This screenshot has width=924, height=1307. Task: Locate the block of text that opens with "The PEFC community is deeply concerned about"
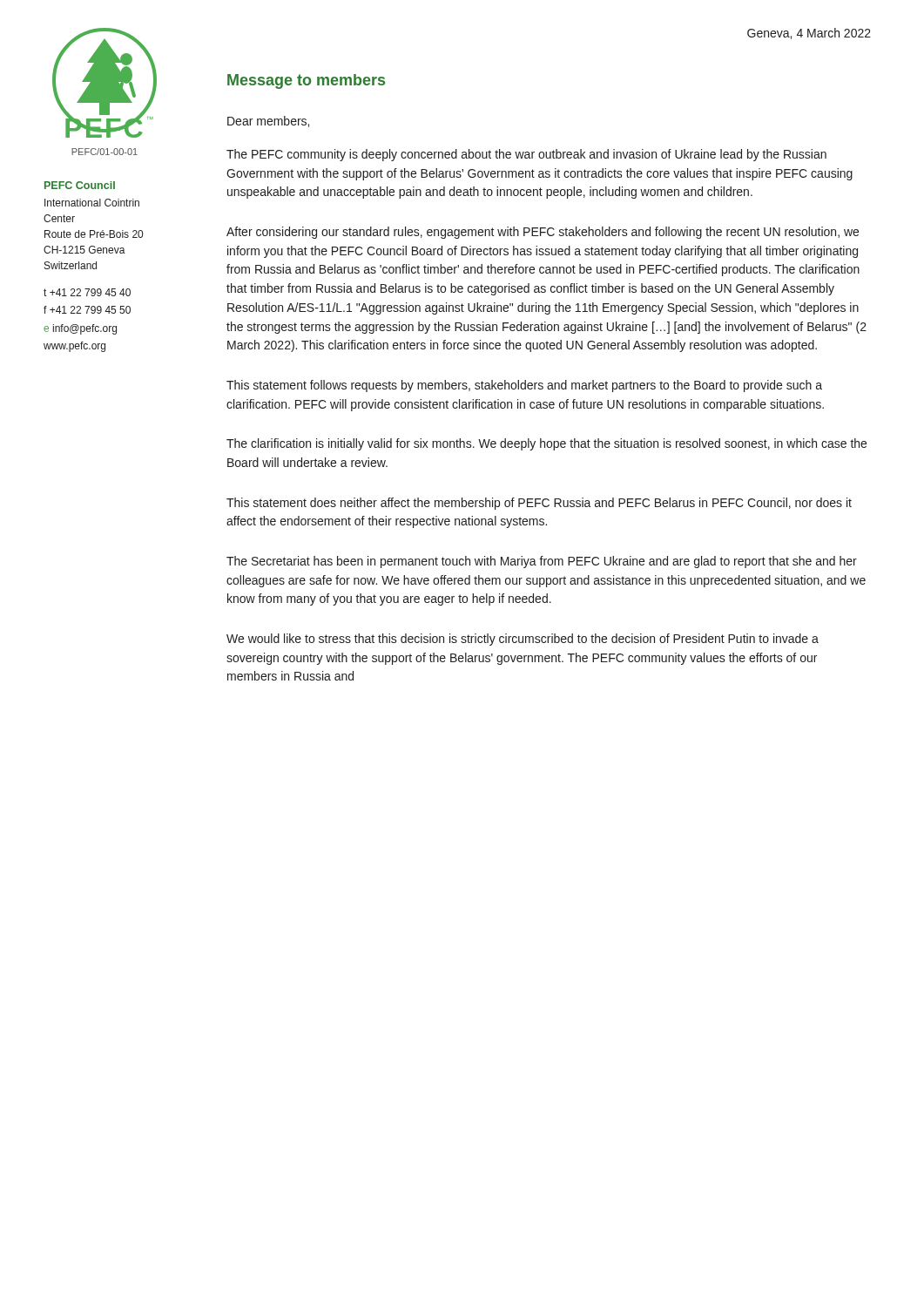coord(540,173)
